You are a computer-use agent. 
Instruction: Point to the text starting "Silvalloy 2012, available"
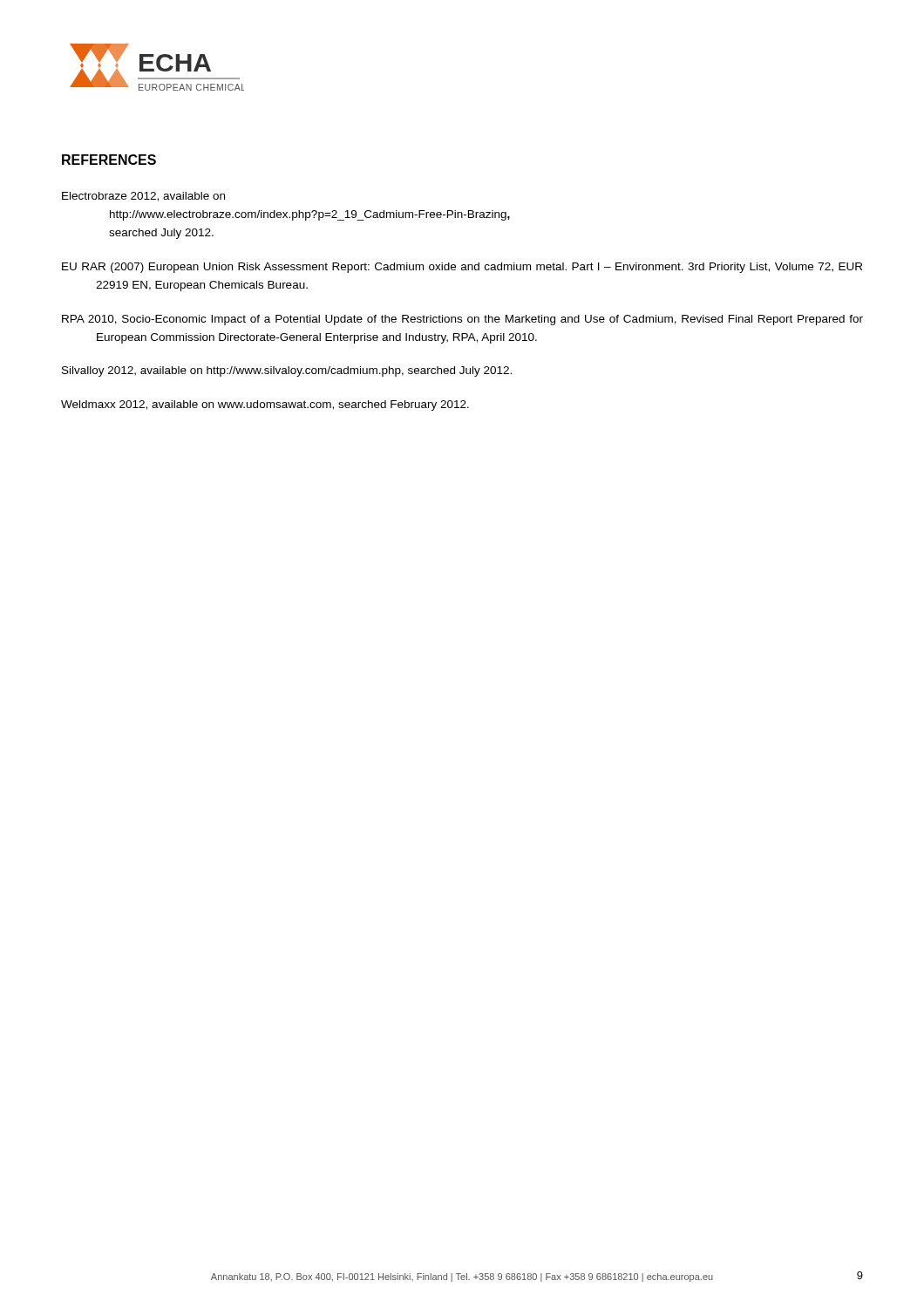tap(287, 371)
